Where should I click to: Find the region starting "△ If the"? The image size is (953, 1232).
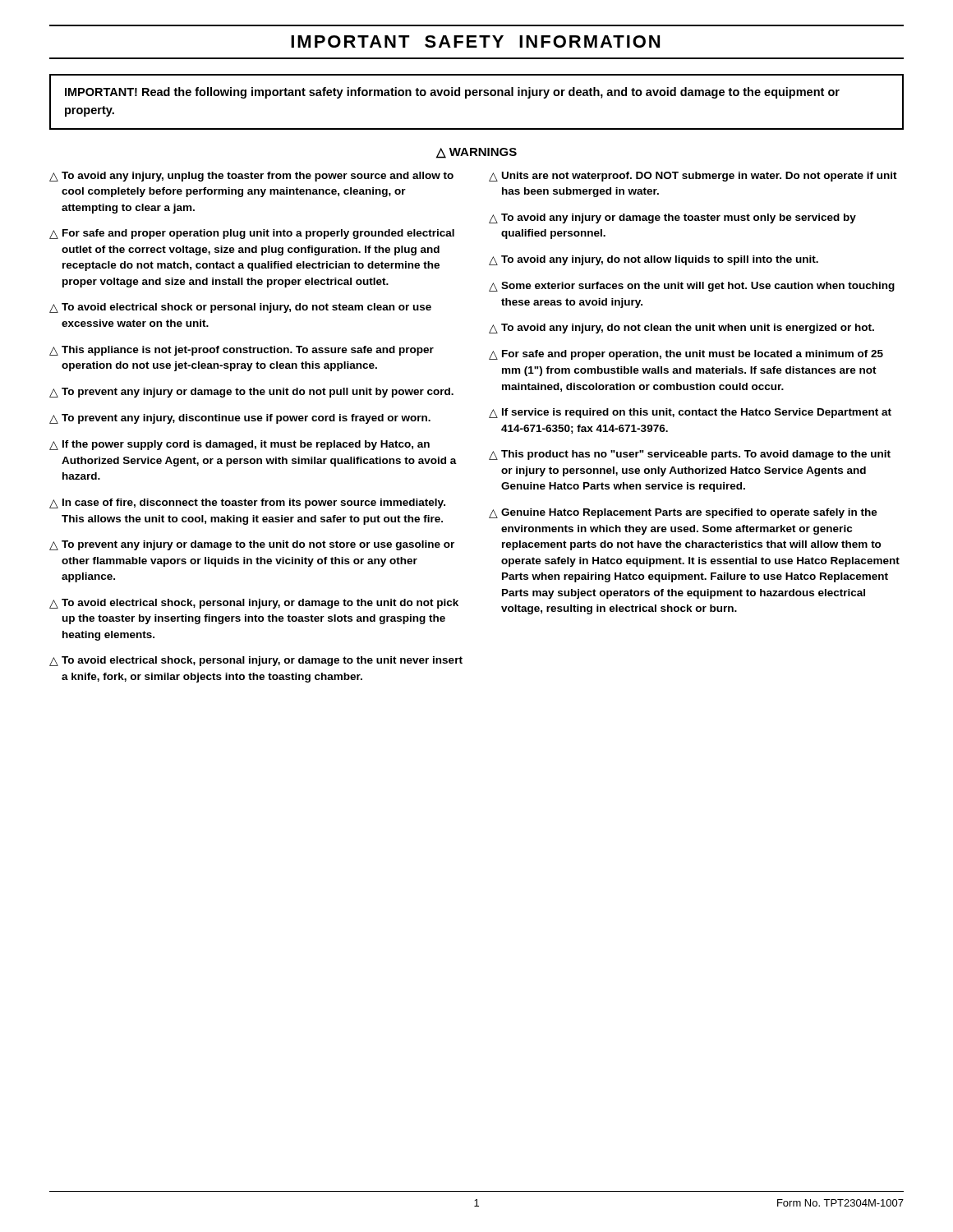pyautogui.click(x=257, y=460)
